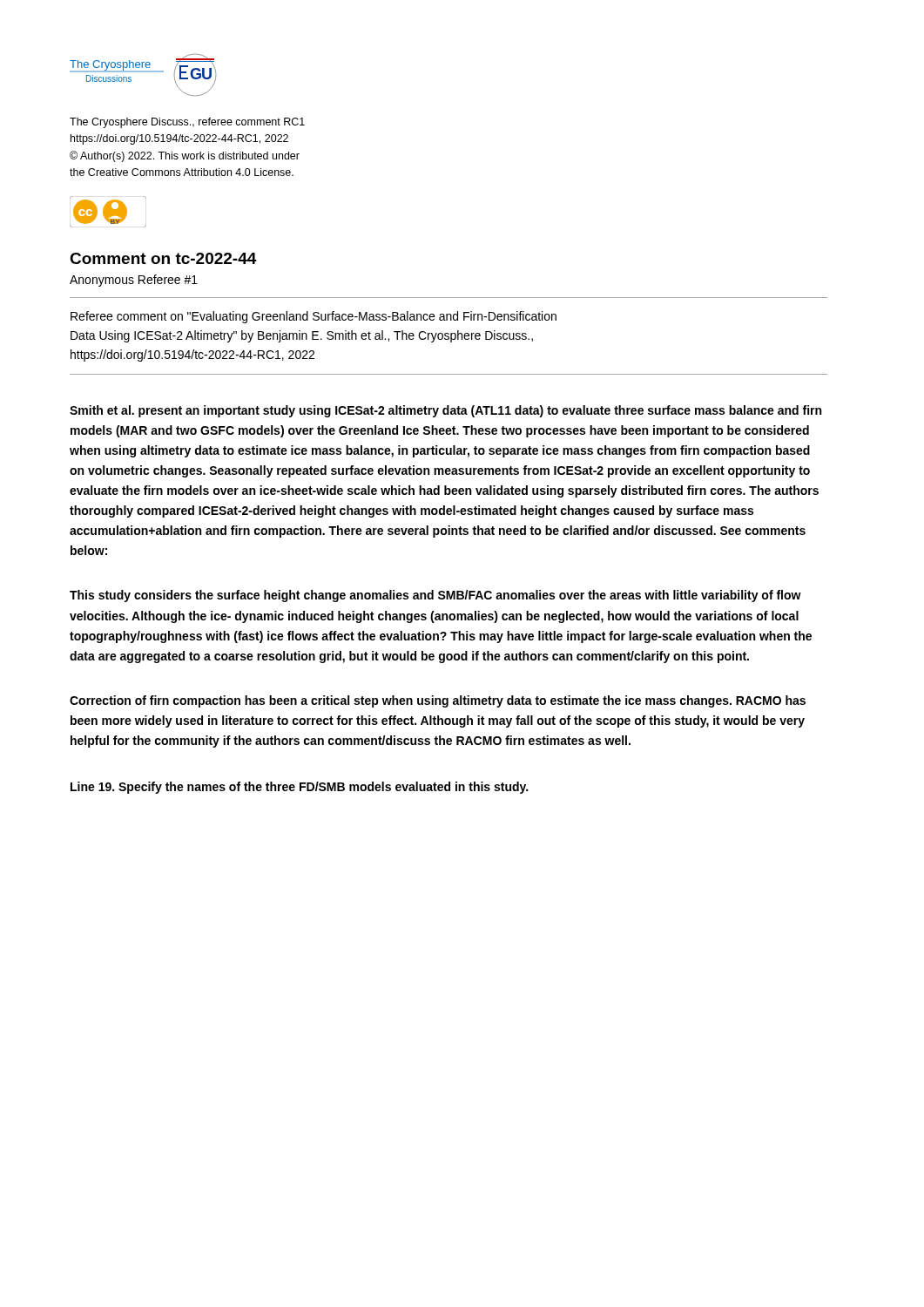
Task: Find the title
Action: point(449,258)
